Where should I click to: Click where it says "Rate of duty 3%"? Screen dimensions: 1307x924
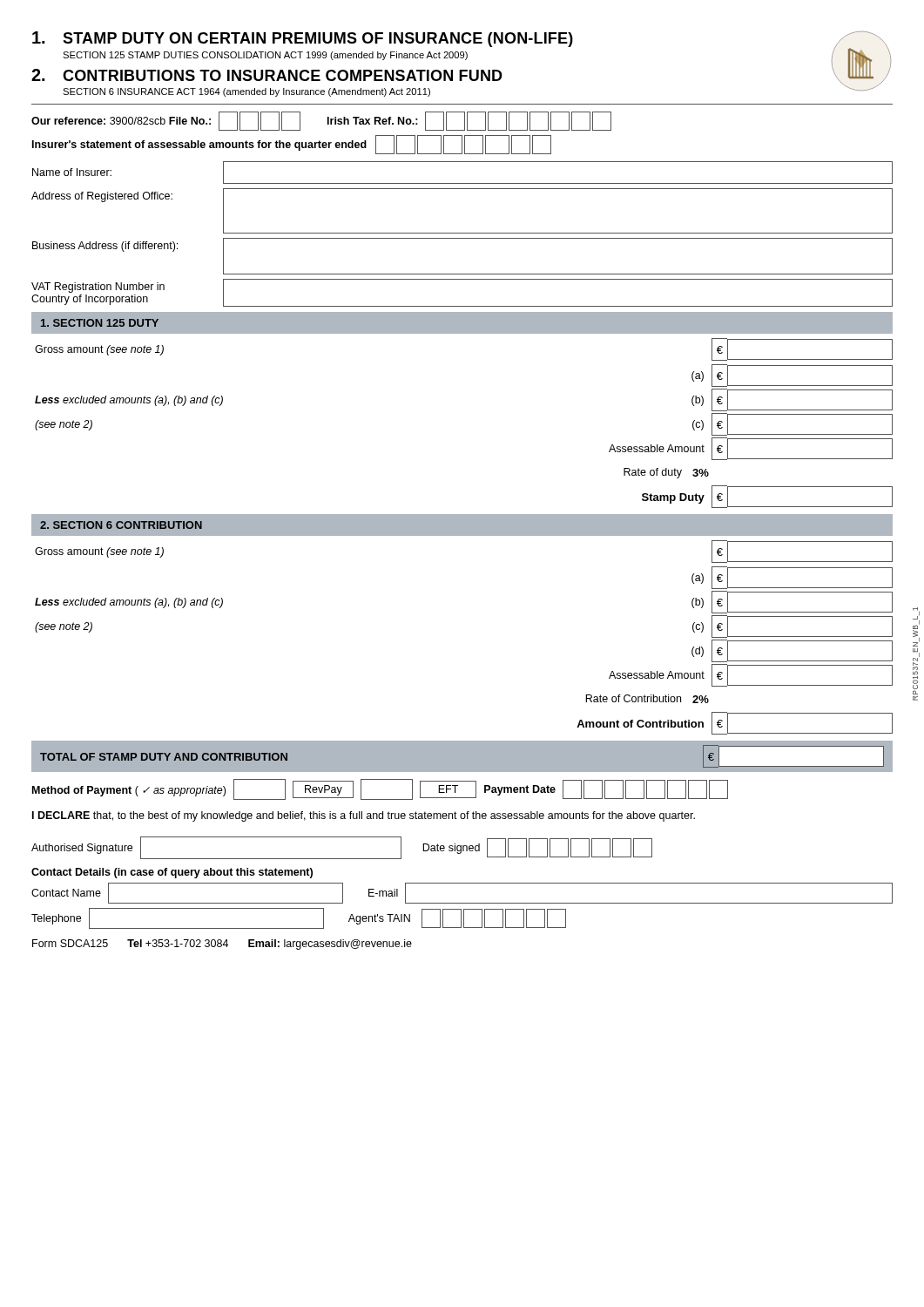pos(666,473)
